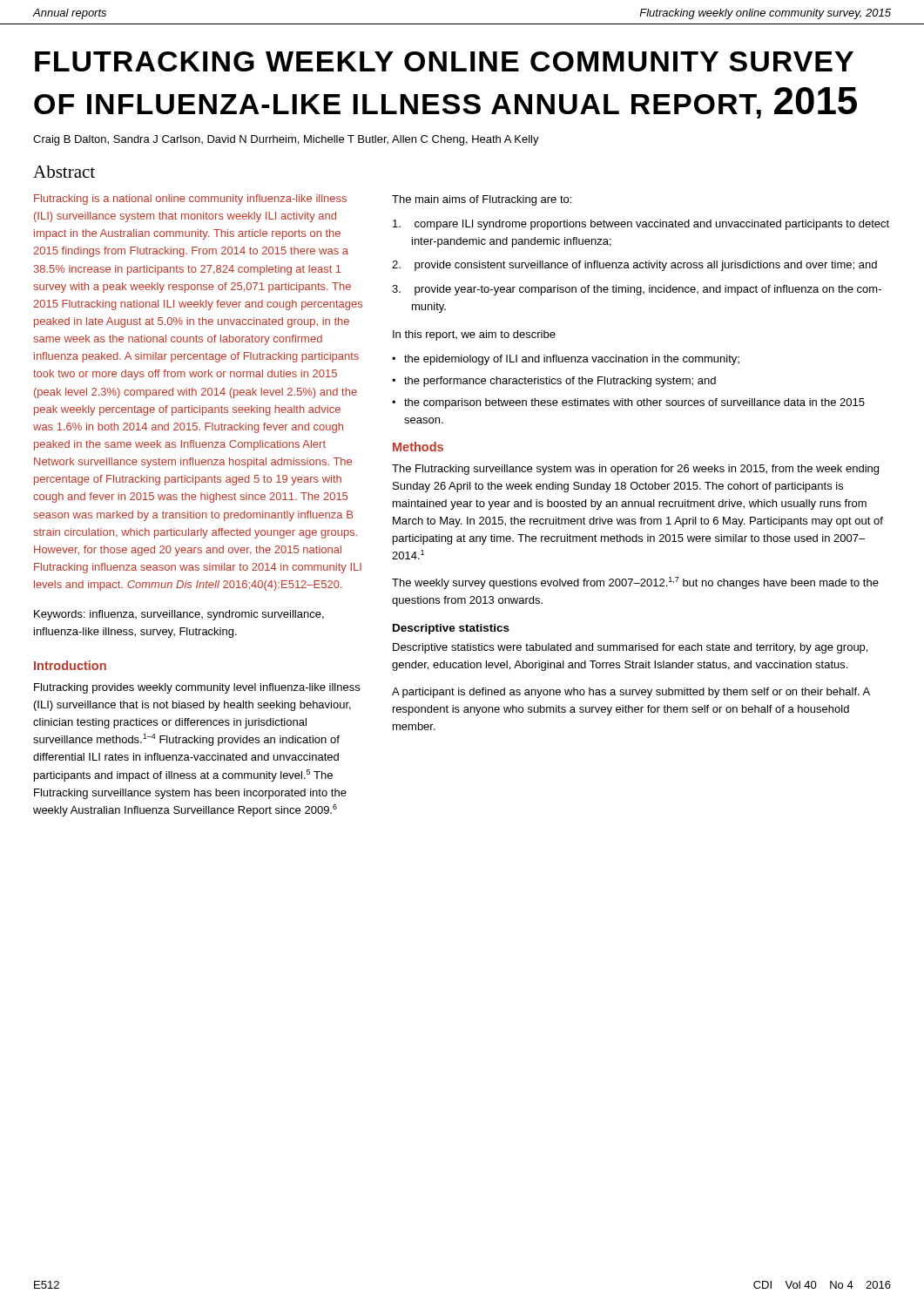The width and height of the screenshot is (924, 1307).
Task: Click the passage that begins "Descriptive statistics were tabulated and summarised"
Action: (630, 656)
